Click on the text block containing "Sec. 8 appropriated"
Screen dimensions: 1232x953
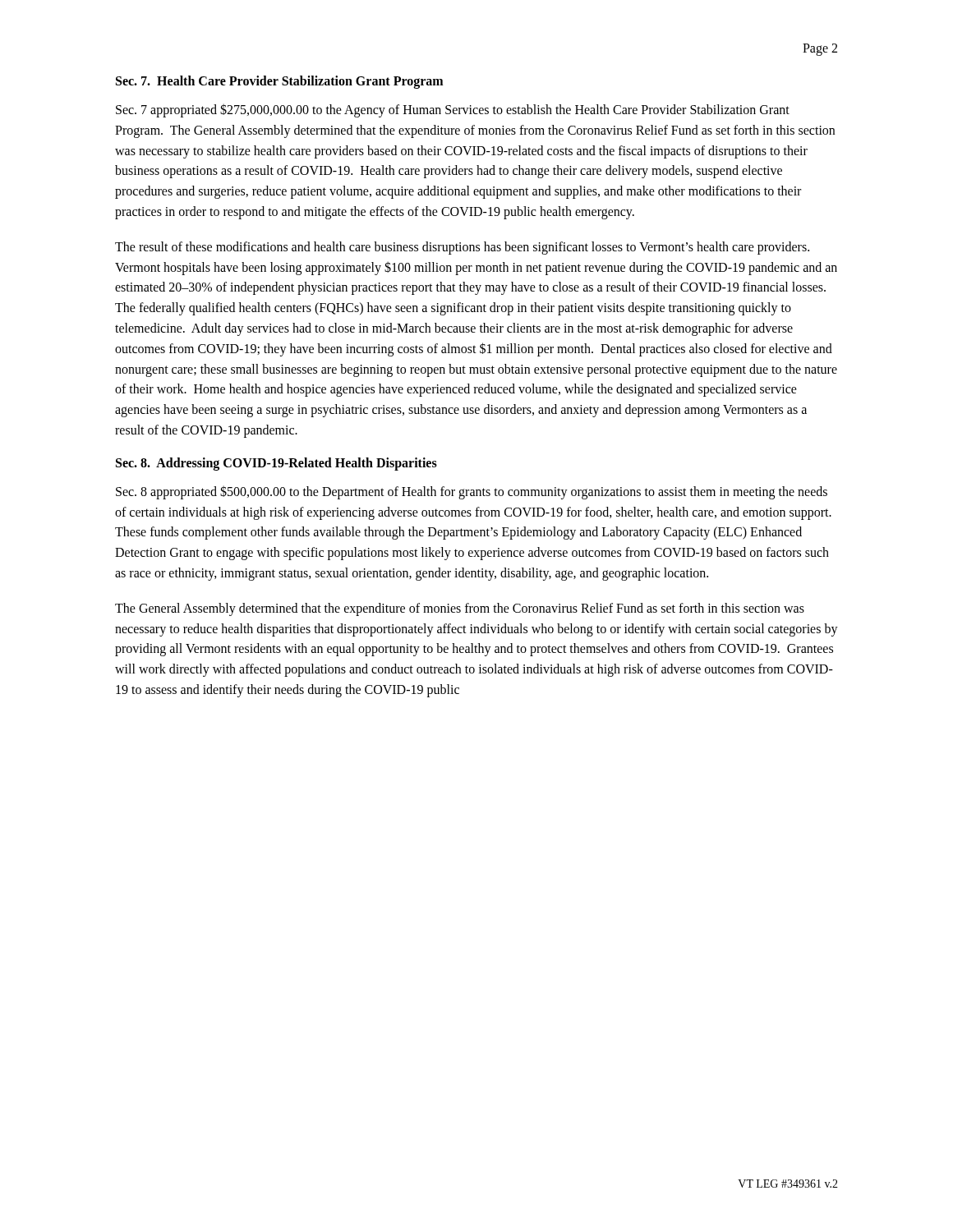(x=475, y=532)
